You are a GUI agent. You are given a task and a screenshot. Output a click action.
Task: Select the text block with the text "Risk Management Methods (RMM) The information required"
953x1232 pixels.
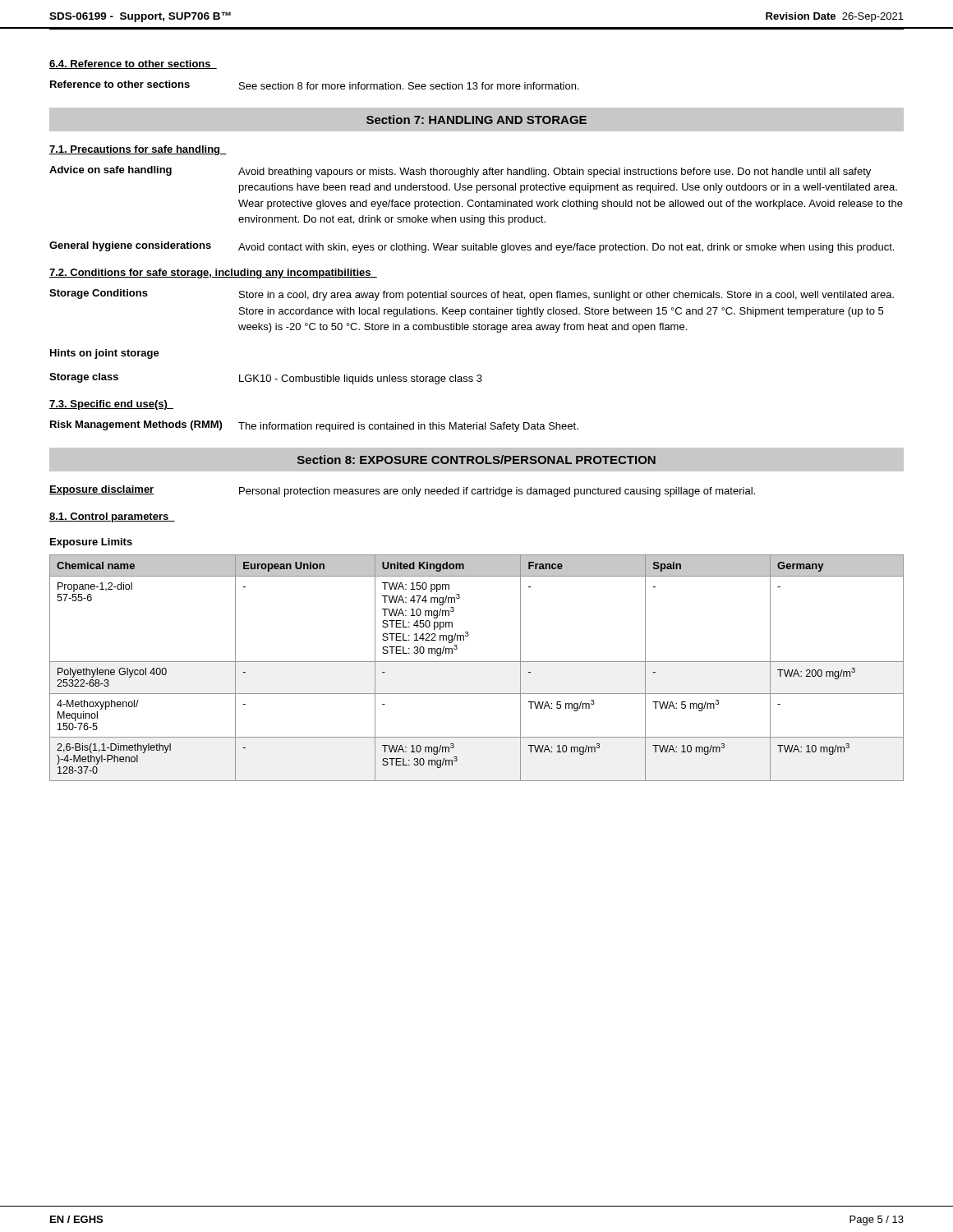pyautogui.click(x=476, y=426)
